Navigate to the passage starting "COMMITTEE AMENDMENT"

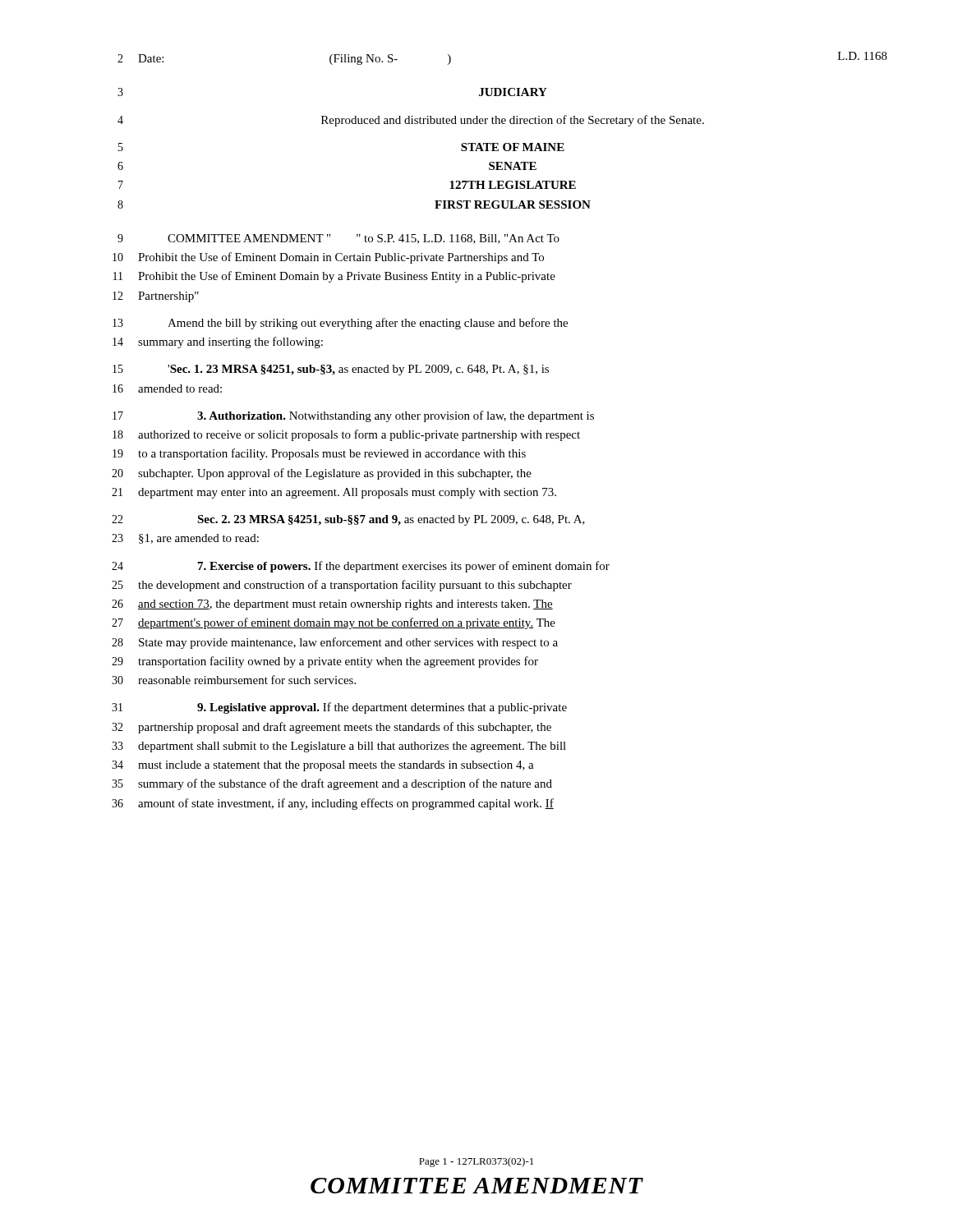(x=476, y=1185)
